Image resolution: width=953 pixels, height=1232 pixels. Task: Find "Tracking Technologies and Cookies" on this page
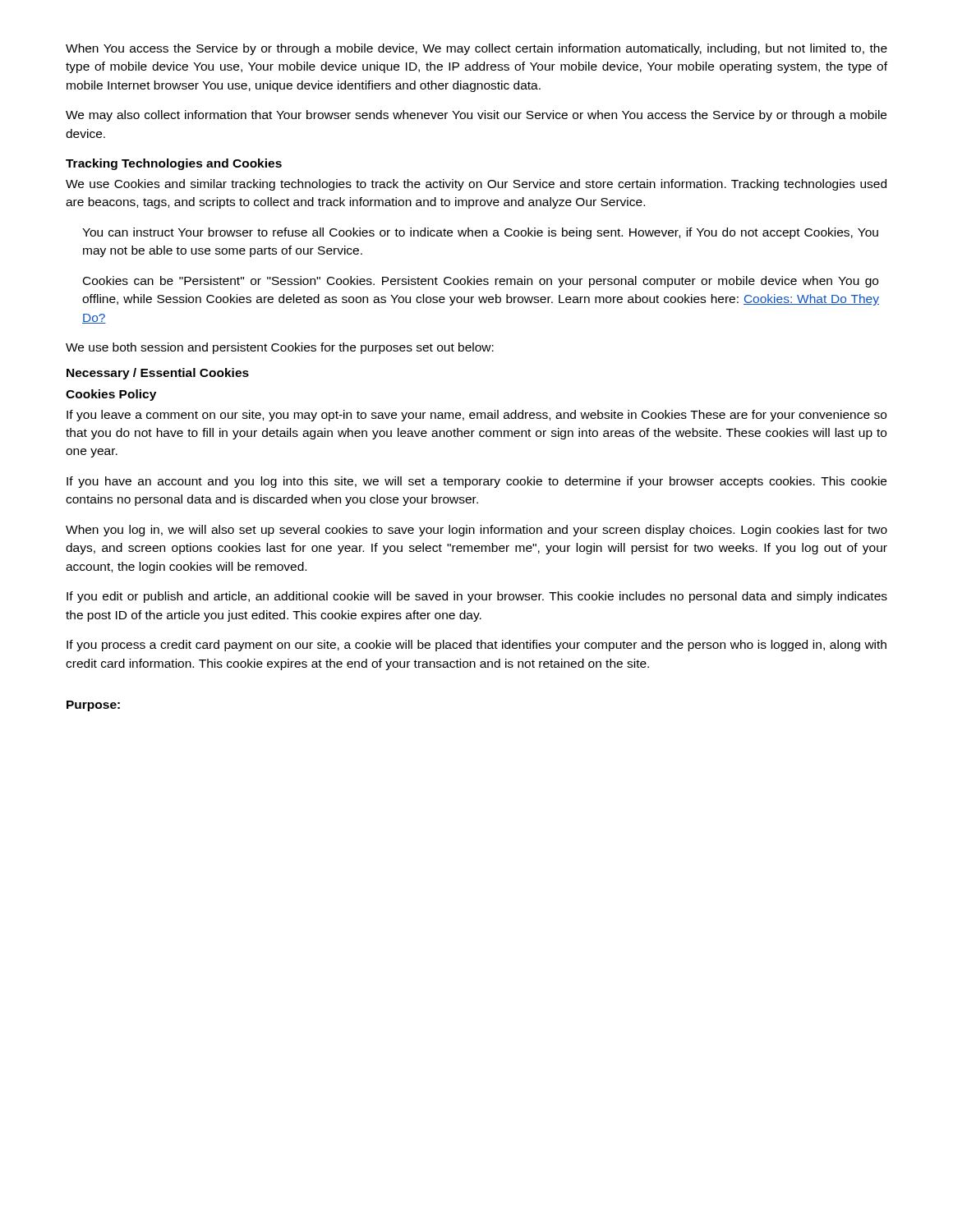[x=174, y=163]
